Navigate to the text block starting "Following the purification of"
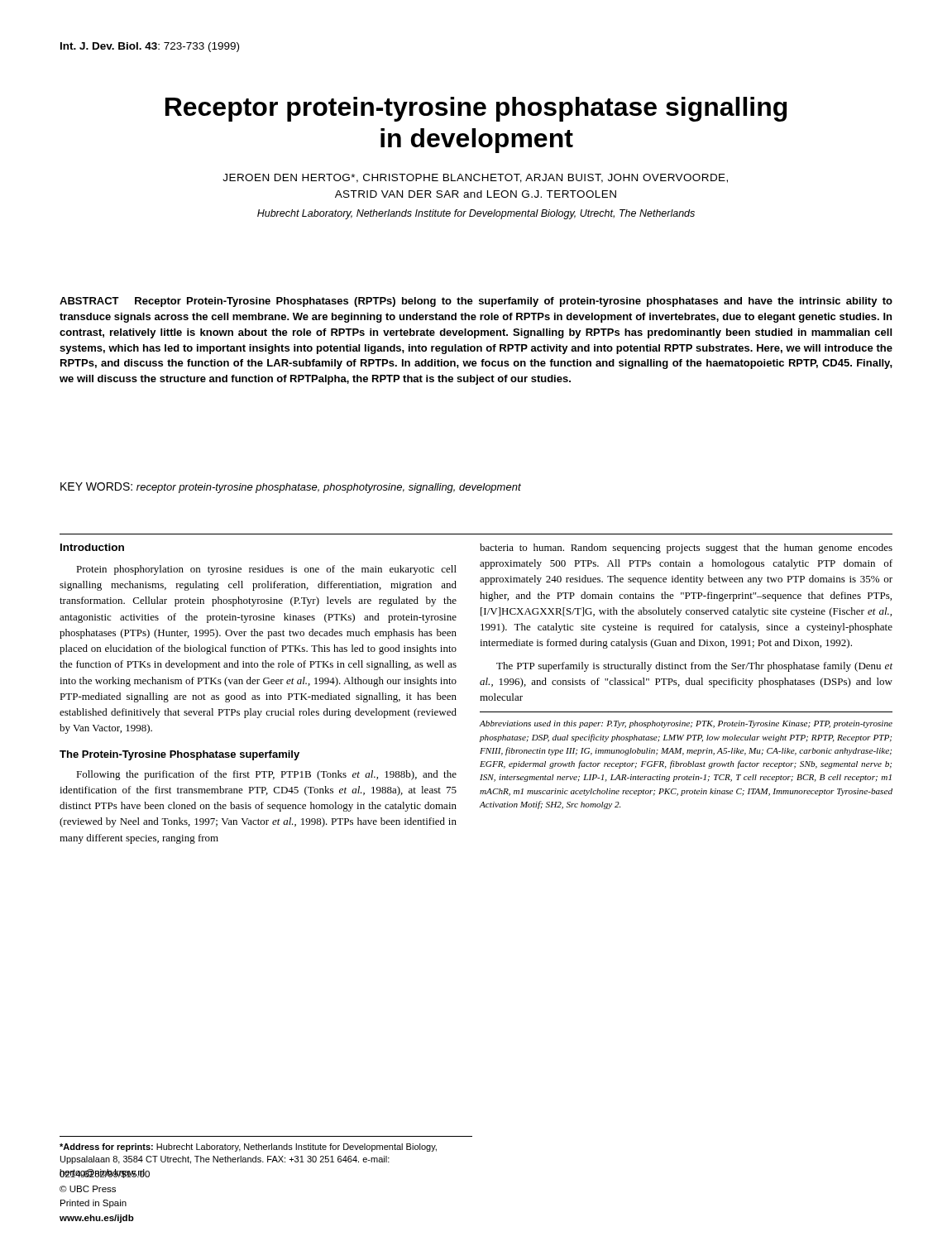 pyautogui.click(x=258, y=806)
